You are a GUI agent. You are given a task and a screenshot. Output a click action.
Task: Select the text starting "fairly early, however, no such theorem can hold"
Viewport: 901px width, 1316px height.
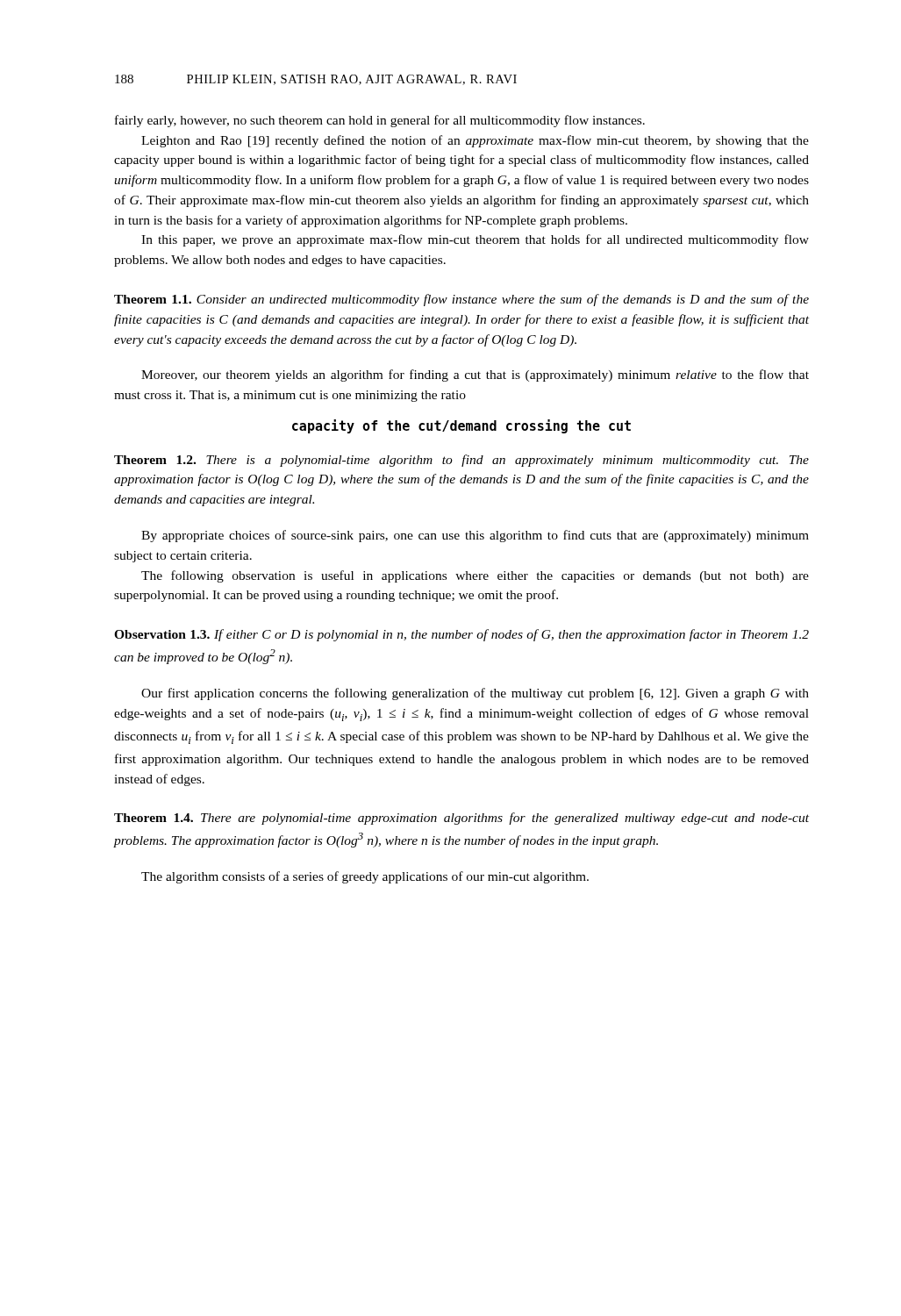(461, 120)
